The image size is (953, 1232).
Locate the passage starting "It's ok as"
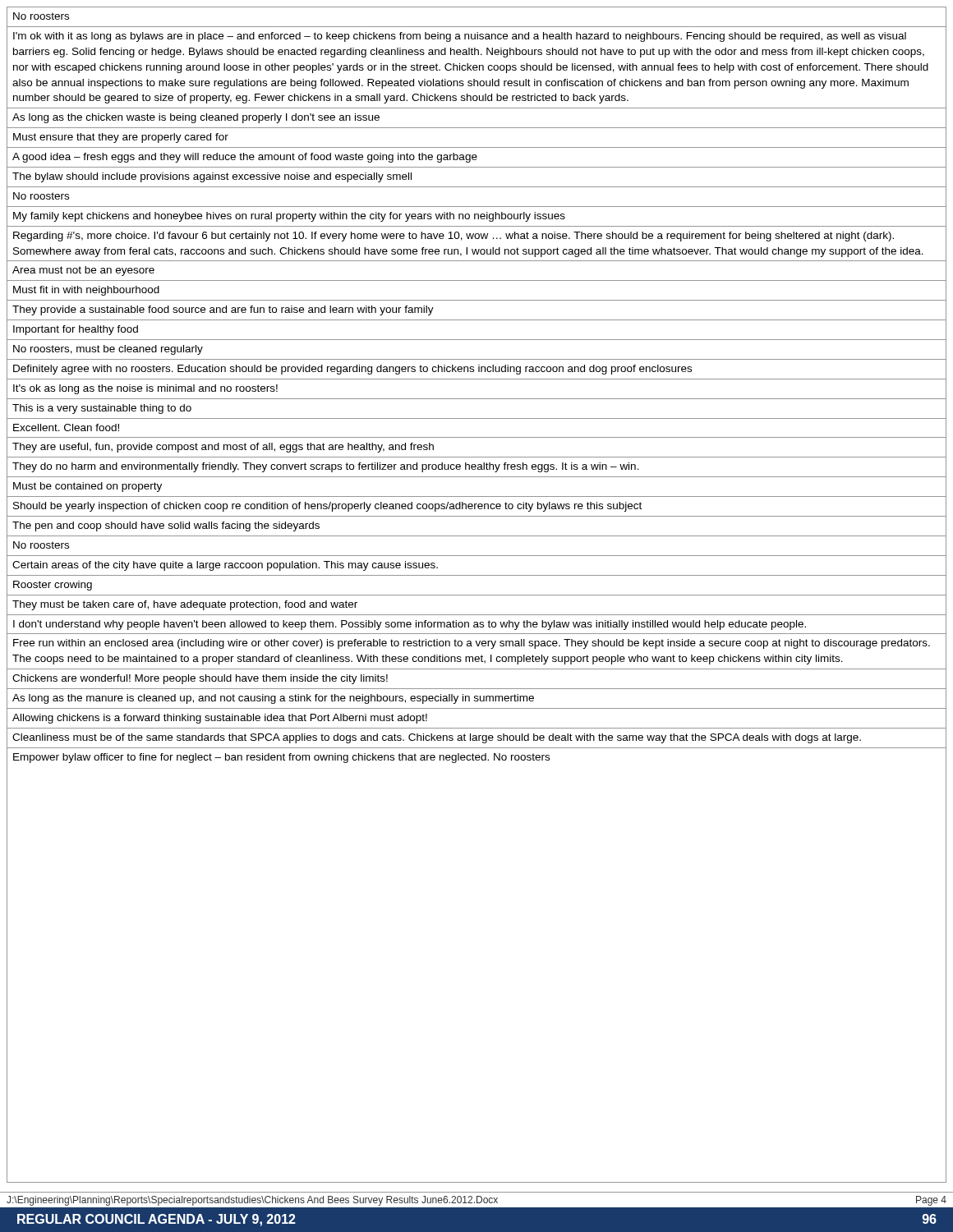145,388
